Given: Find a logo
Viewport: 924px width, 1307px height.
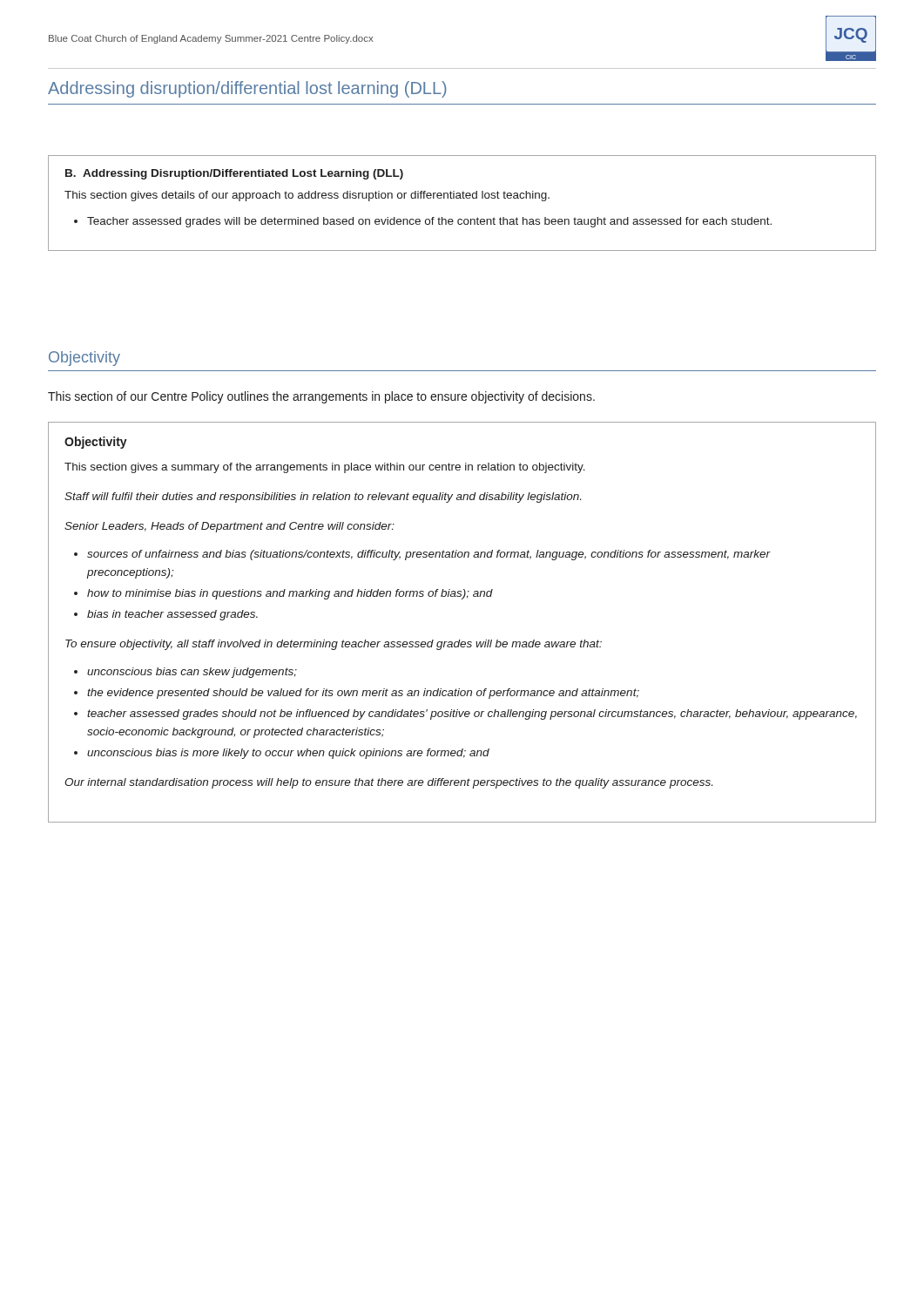Looking at the screenshot, I should point(851,38).
